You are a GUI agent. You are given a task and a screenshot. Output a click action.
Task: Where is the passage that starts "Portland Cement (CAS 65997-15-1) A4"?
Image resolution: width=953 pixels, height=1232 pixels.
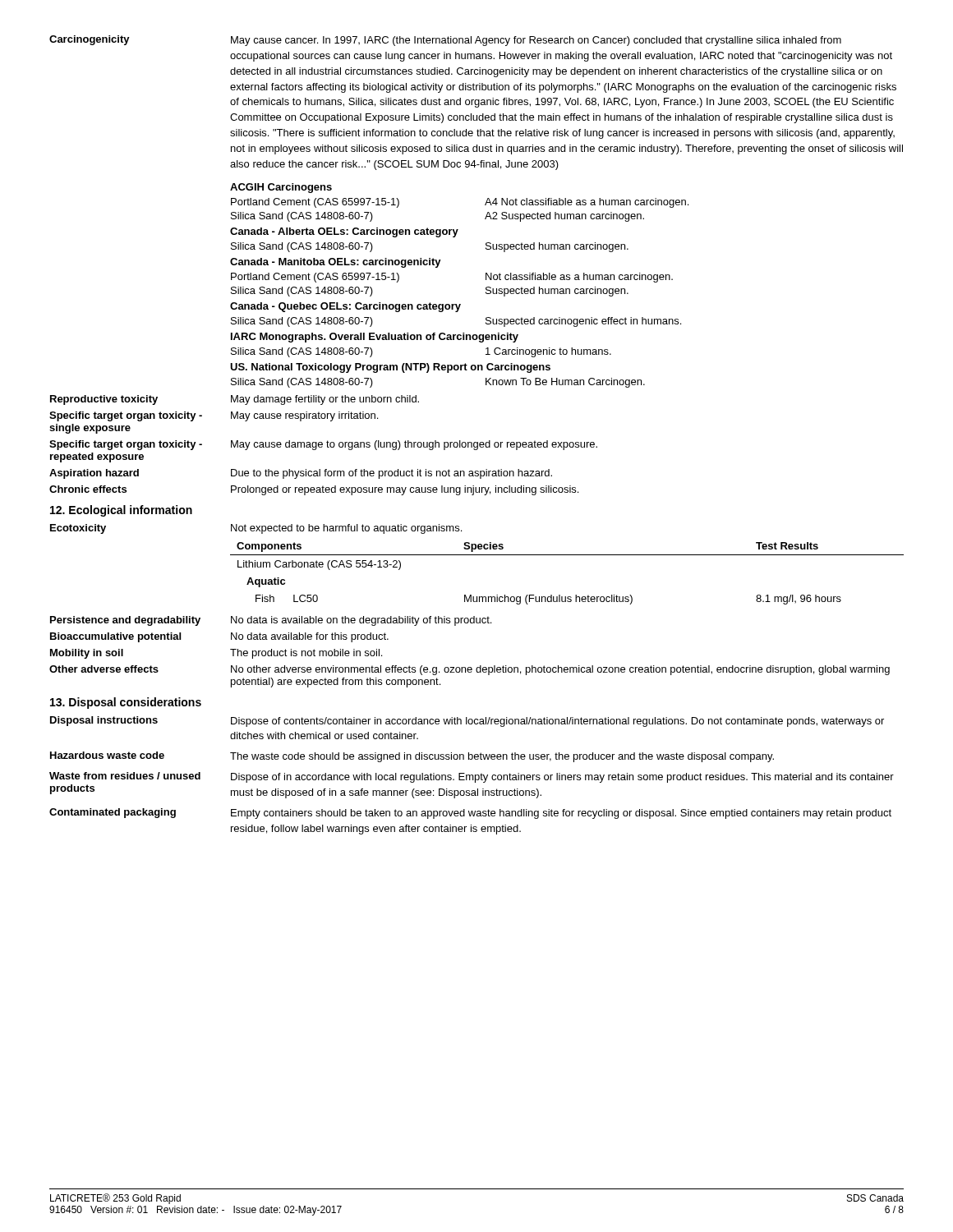(567, 201)
